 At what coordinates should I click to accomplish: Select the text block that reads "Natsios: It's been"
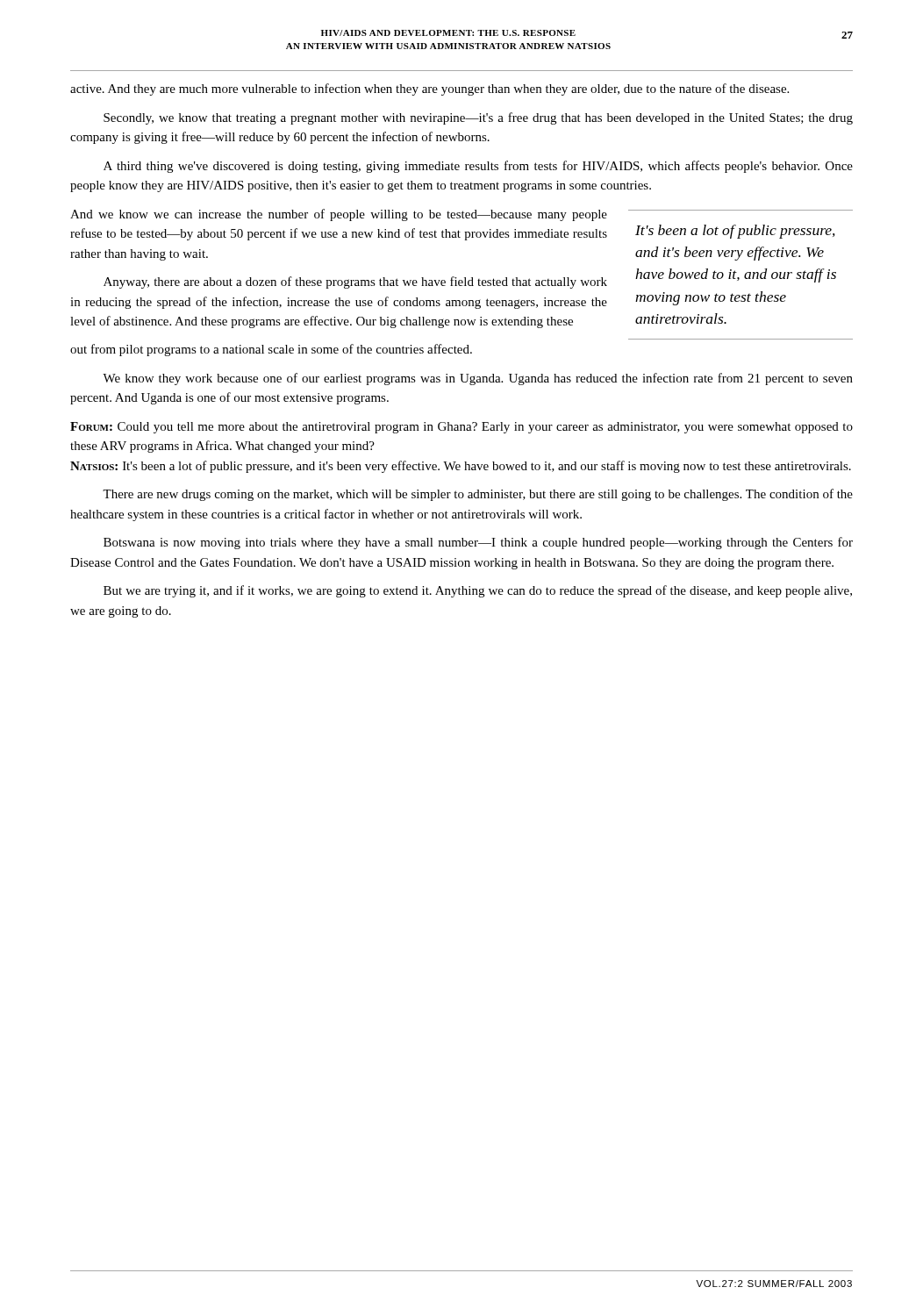pos(462,466)
